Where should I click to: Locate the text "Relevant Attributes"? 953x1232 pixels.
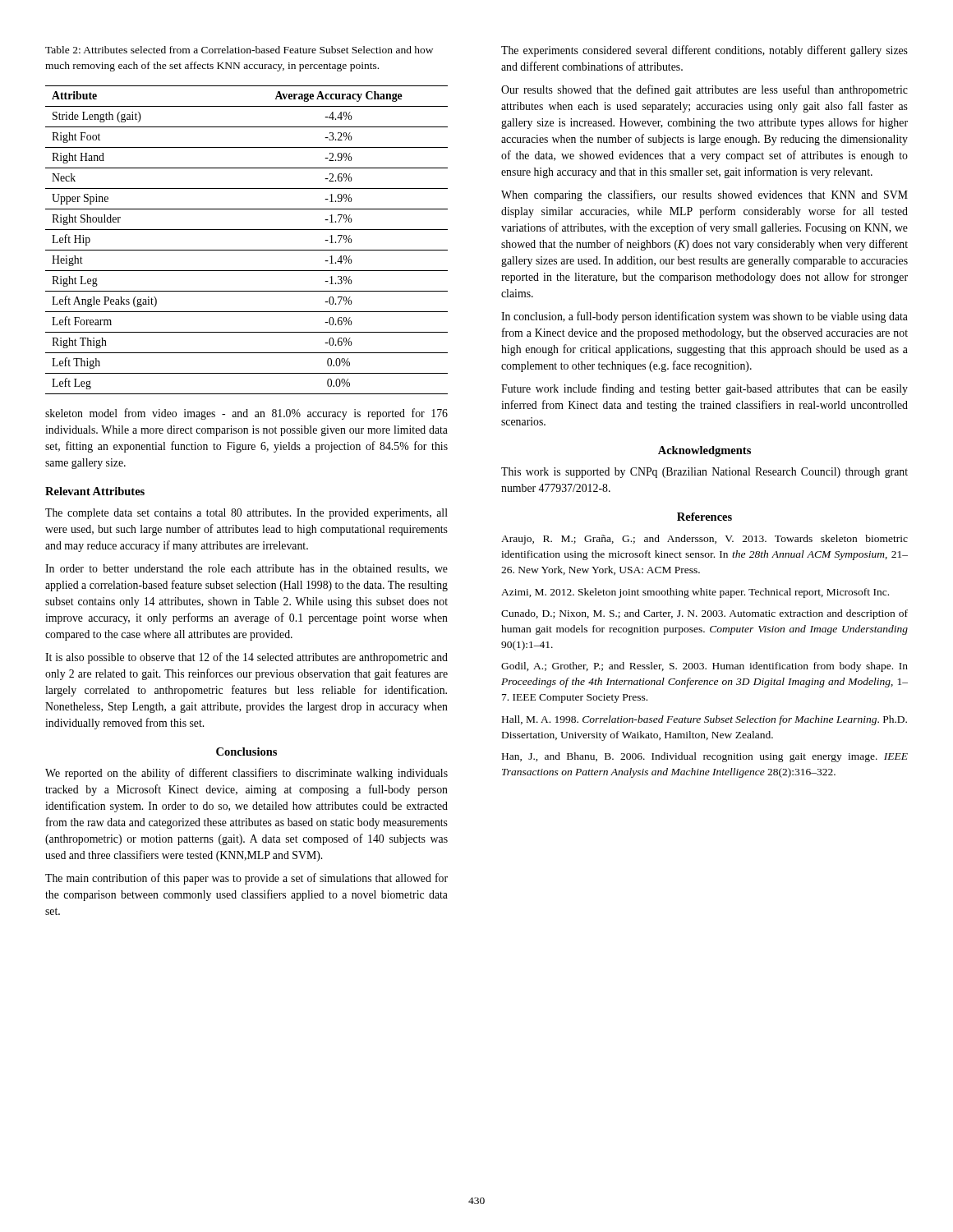pos(95,491)
